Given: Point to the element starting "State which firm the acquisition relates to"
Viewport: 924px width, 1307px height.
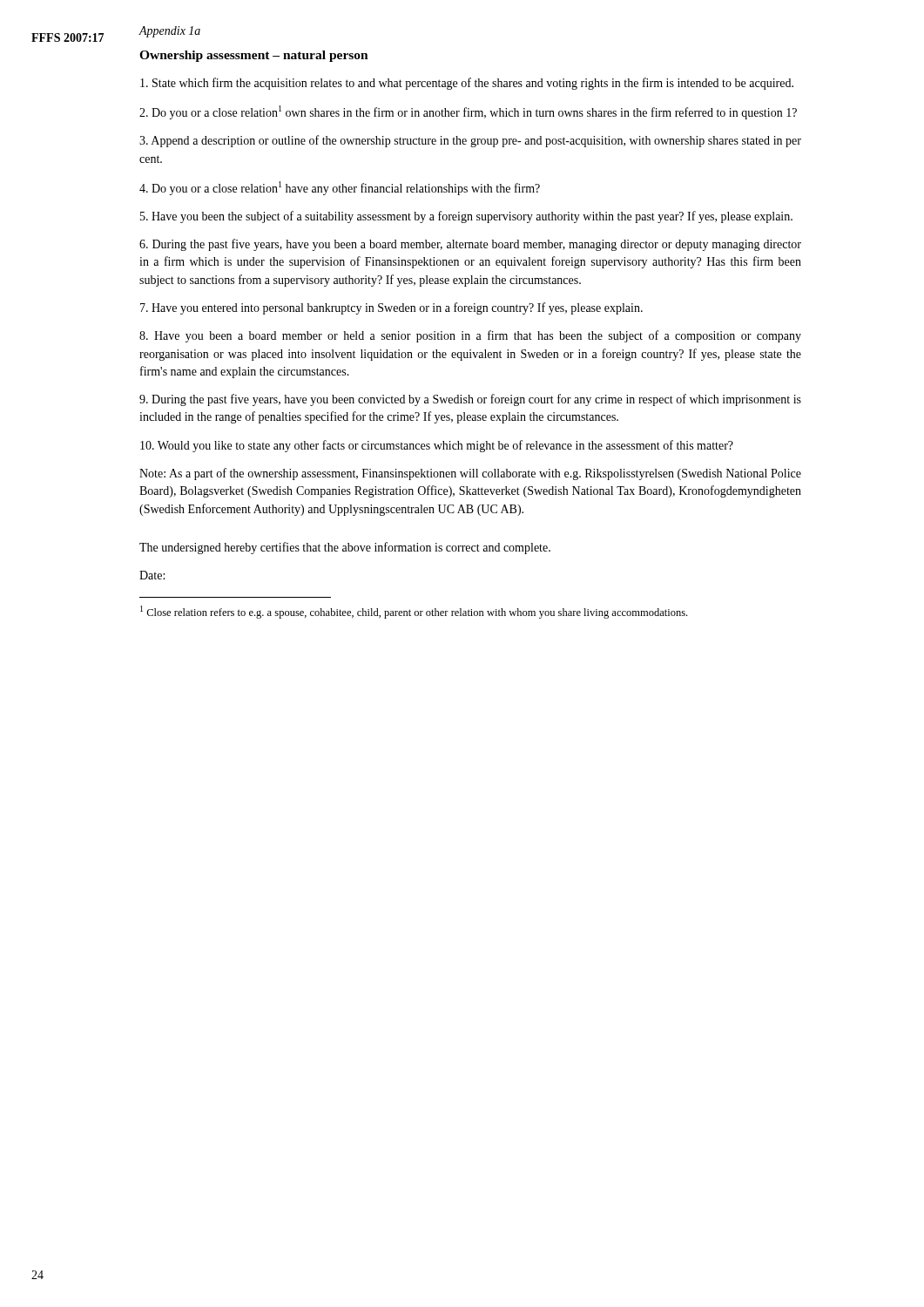Looking at the screenshot, I should [467, 83].
